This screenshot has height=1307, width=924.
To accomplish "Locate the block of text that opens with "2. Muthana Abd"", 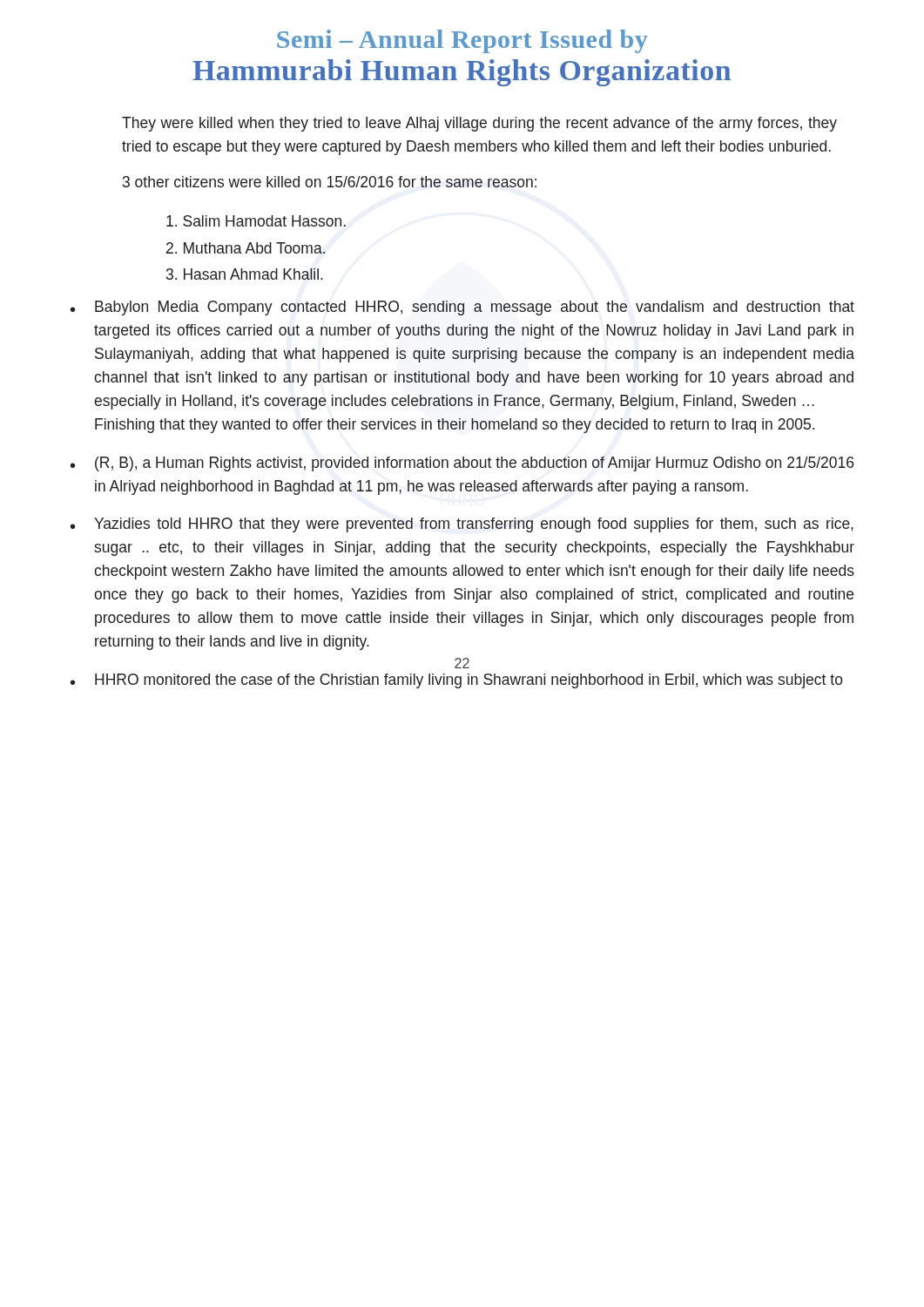I will (x=246, y=248).
